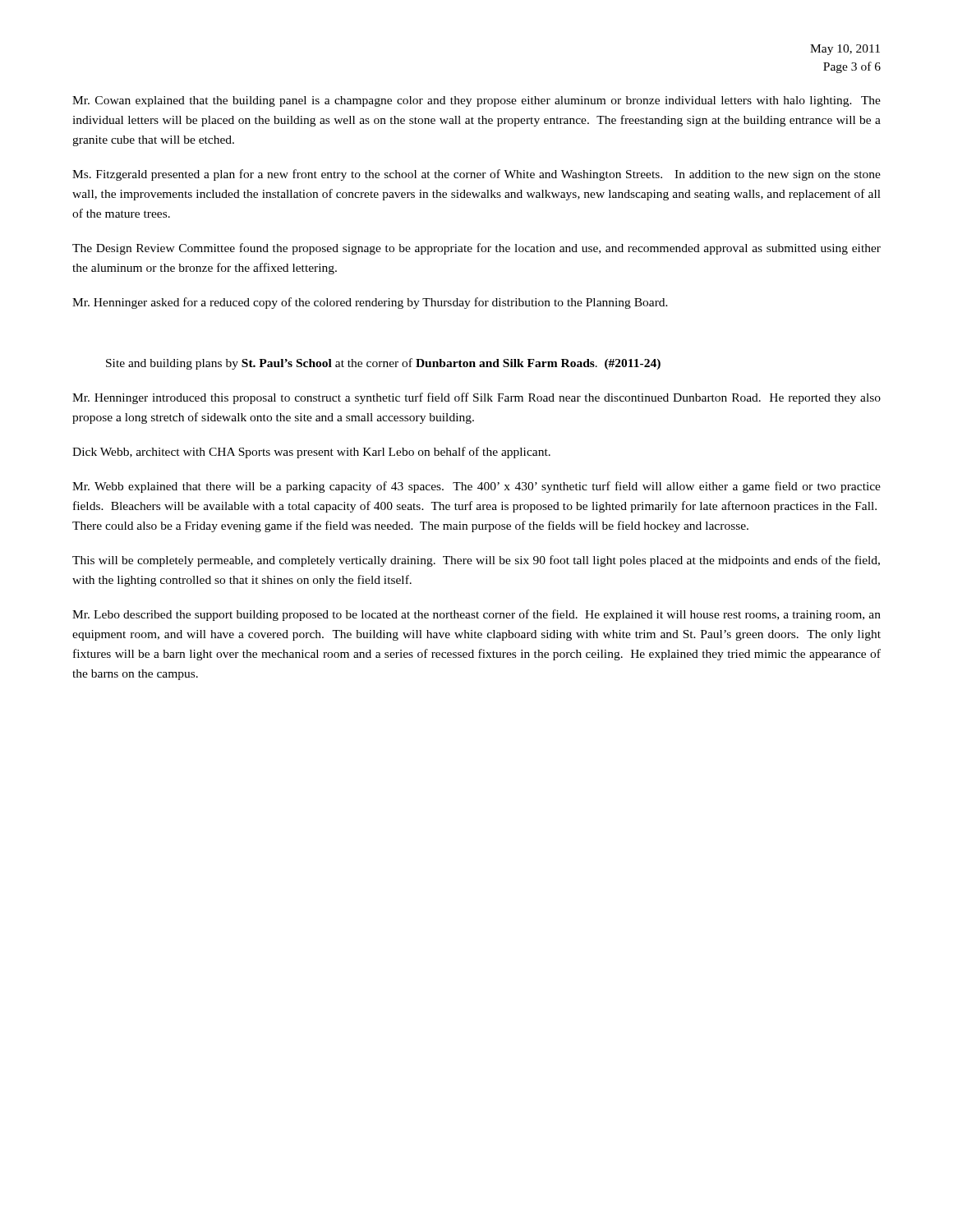Viewport: 953px width, 1232px height.
Task: Navigate to the region starting "Mr. Henninger asked for a reduced copy of"
Action: pos(370,302)
